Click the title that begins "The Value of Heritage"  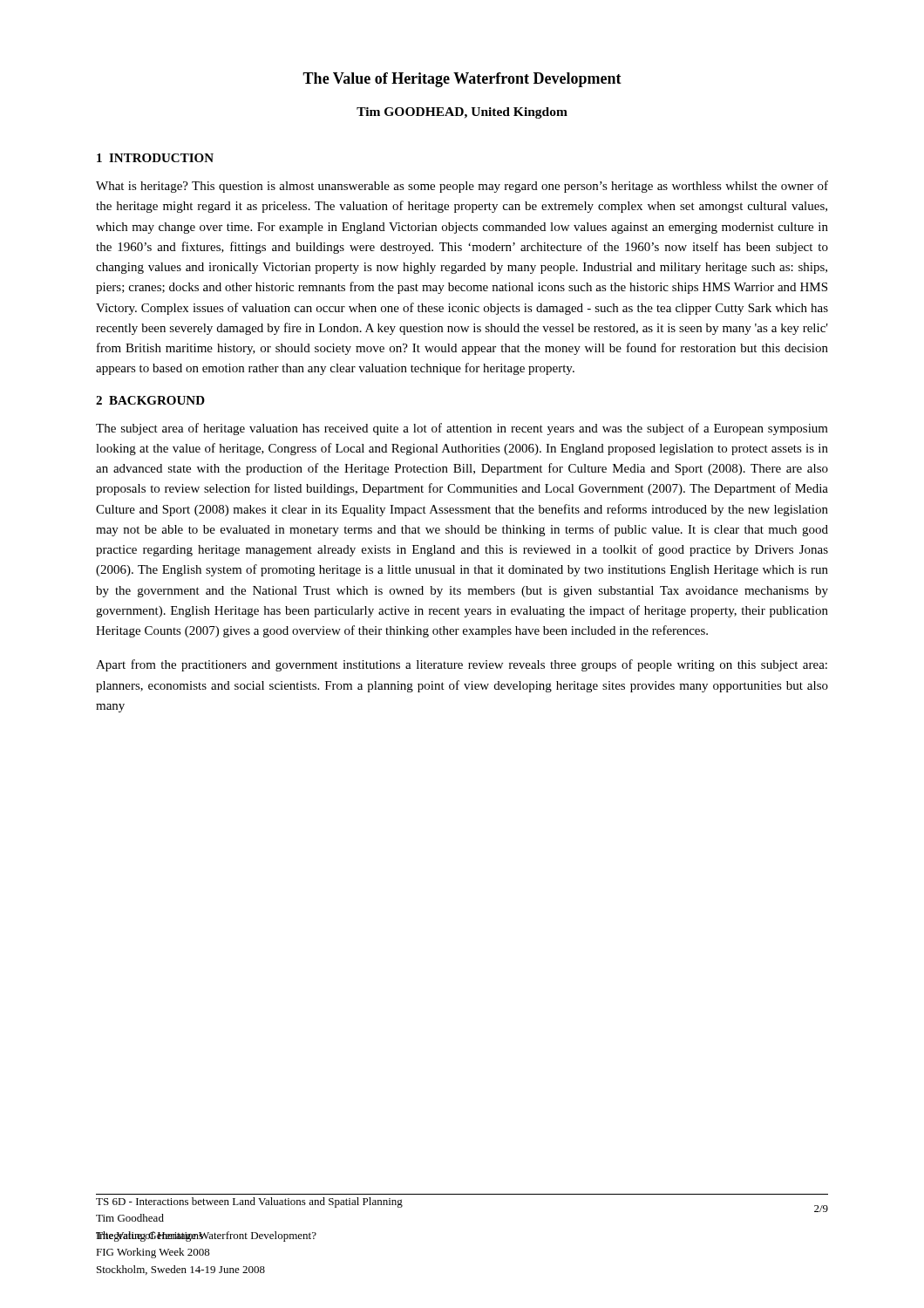tap(462, 78)
